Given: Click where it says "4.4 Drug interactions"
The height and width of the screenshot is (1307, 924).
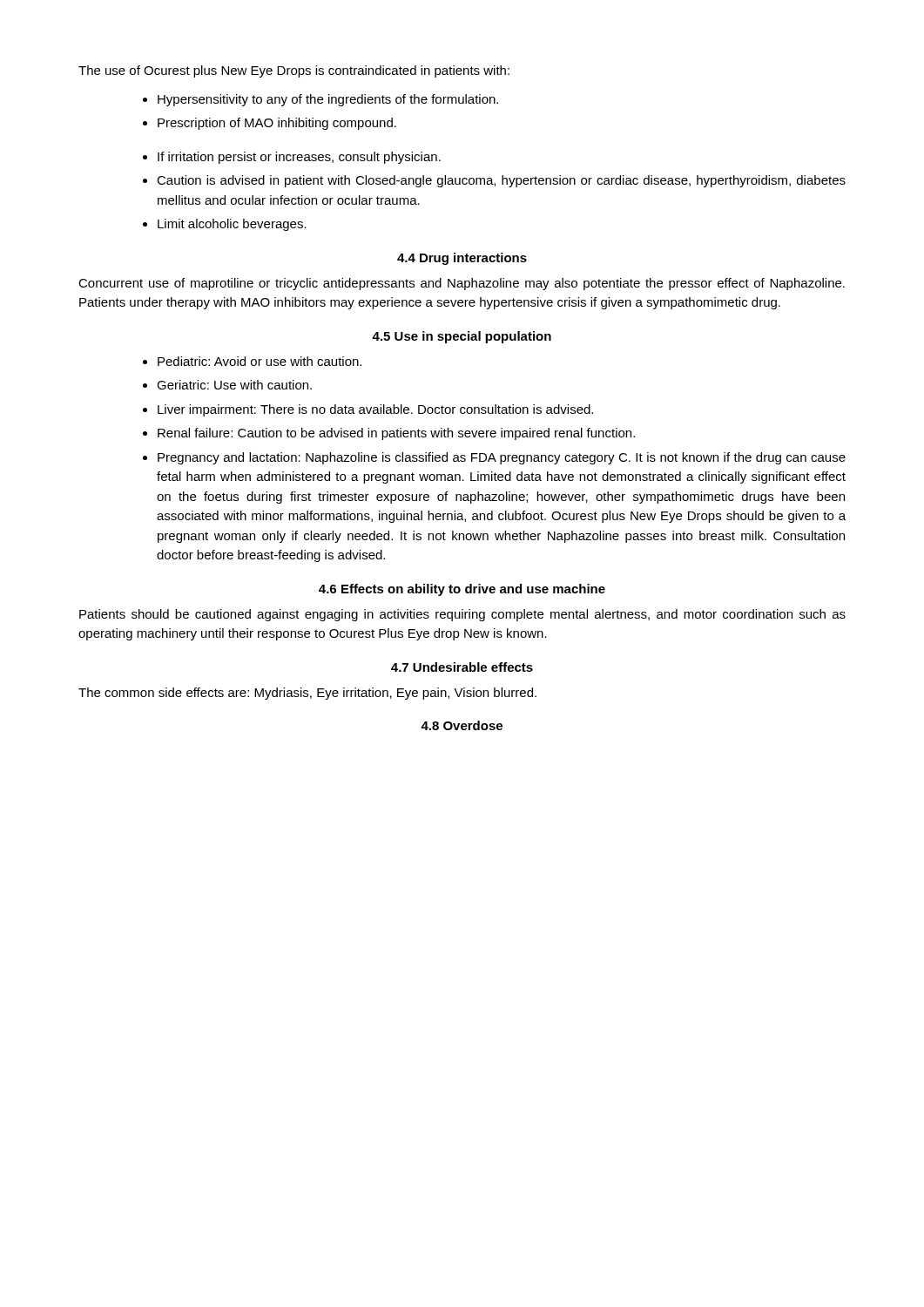Looking at the screenshot, I should tap(462, 257).
